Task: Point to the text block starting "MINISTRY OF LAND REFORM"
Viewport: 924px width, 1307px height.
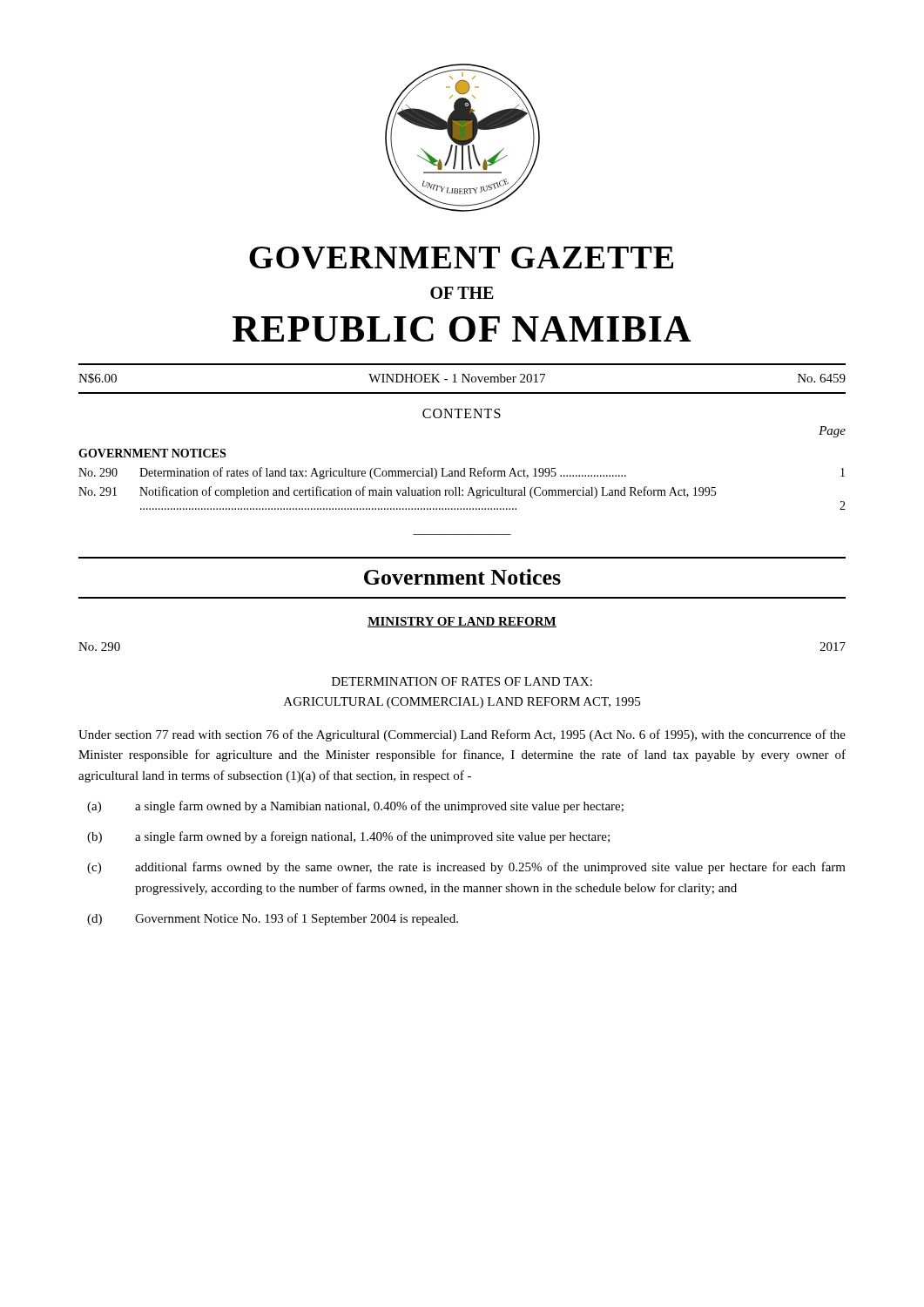Action: pos(462,621)
